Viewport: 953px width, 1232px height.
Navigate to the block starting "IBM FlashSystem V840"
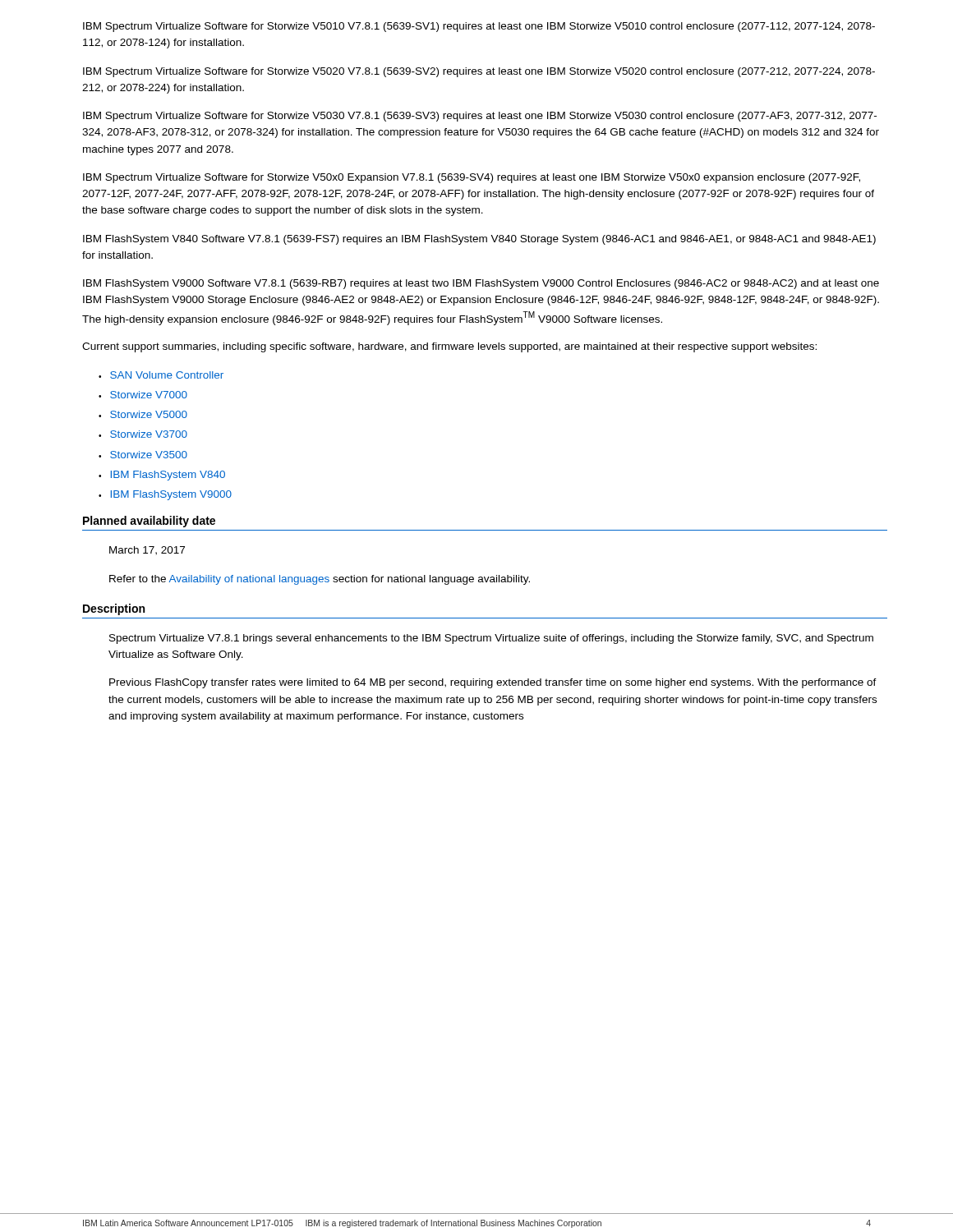479,246
